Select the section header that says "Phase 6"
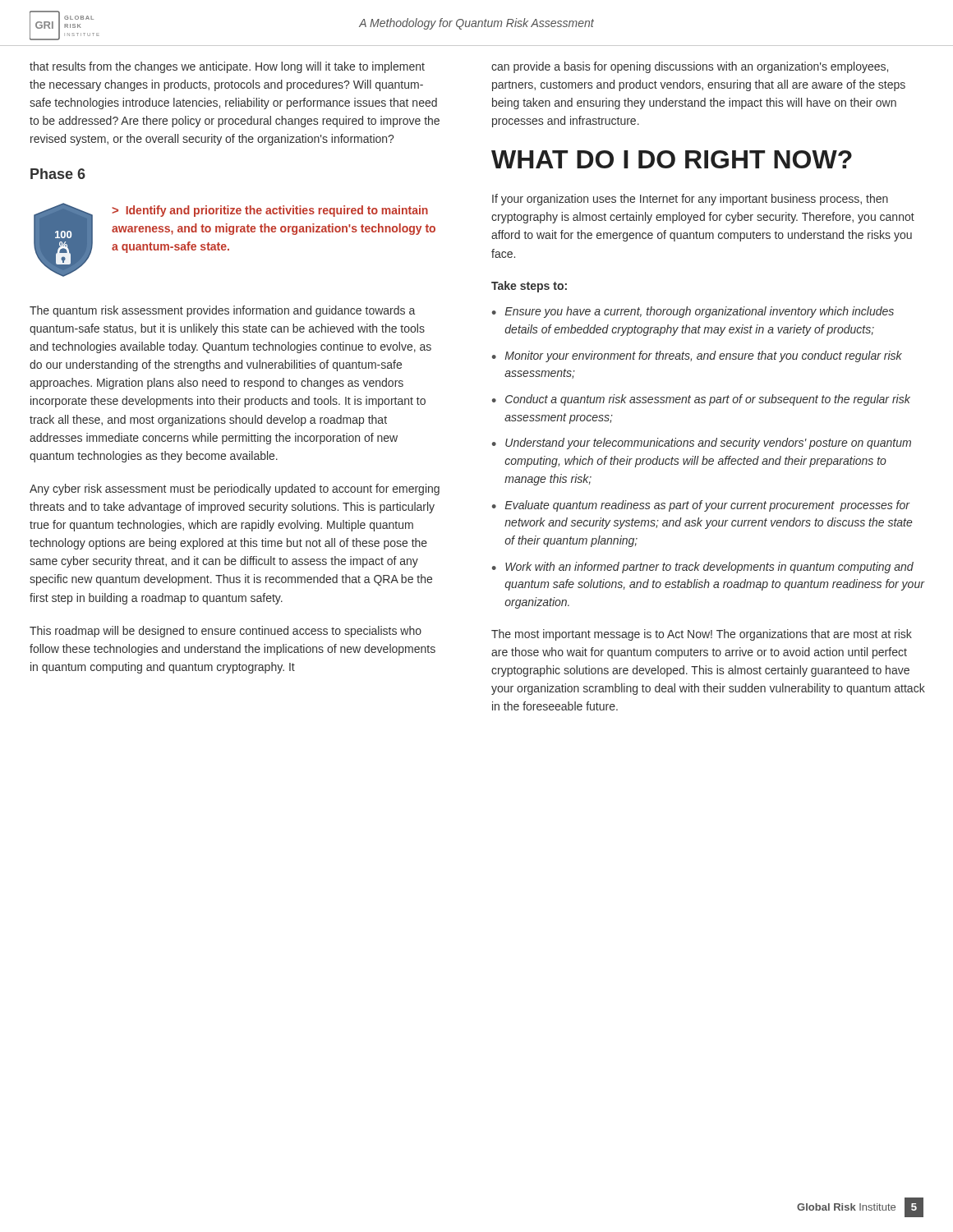The width and height of the screenshot is (953, 1232). (58, 174)
